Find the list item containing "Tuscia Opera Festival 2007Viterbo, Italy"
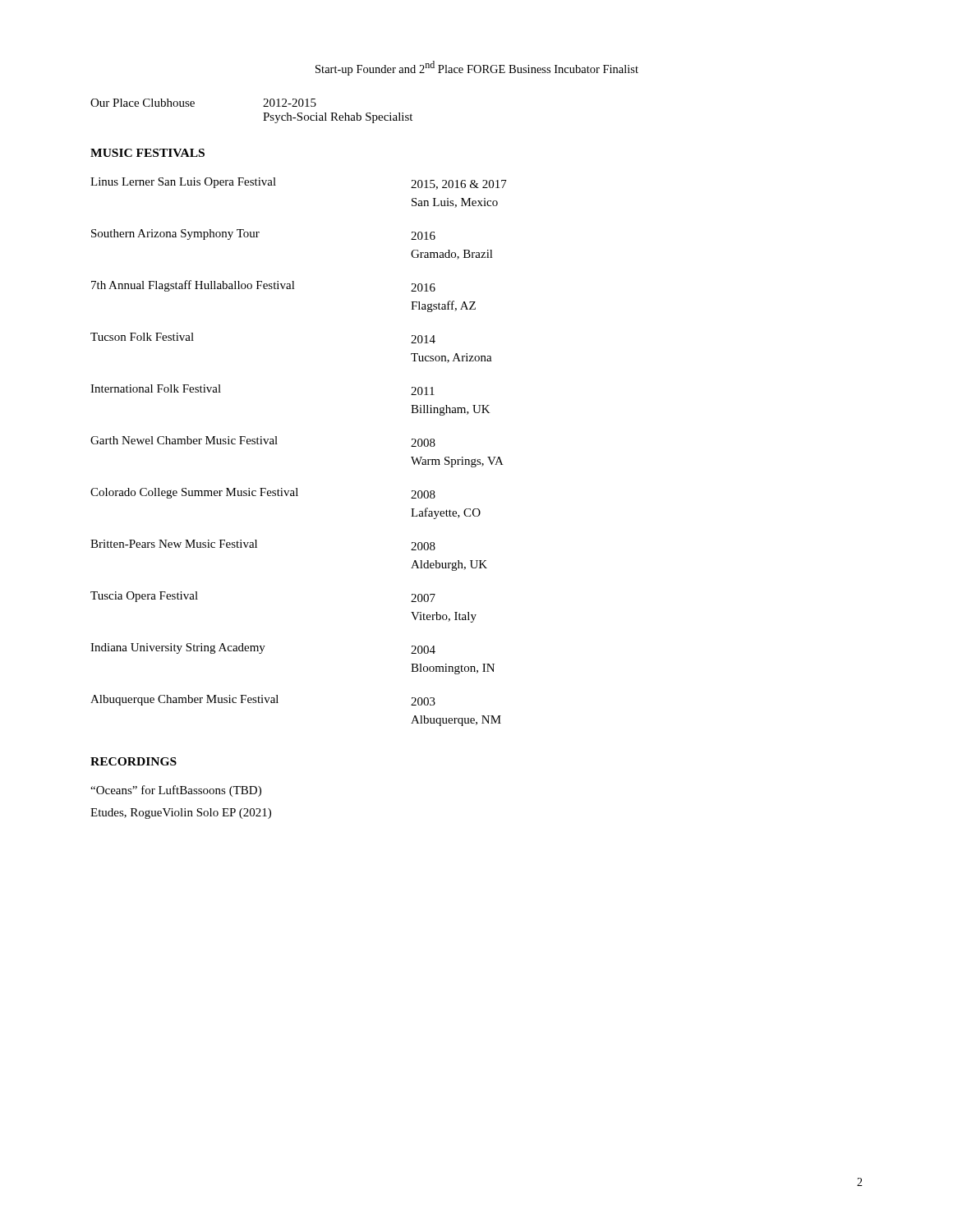The width and height of the screenshot is (953, 1232). [143, 597]
